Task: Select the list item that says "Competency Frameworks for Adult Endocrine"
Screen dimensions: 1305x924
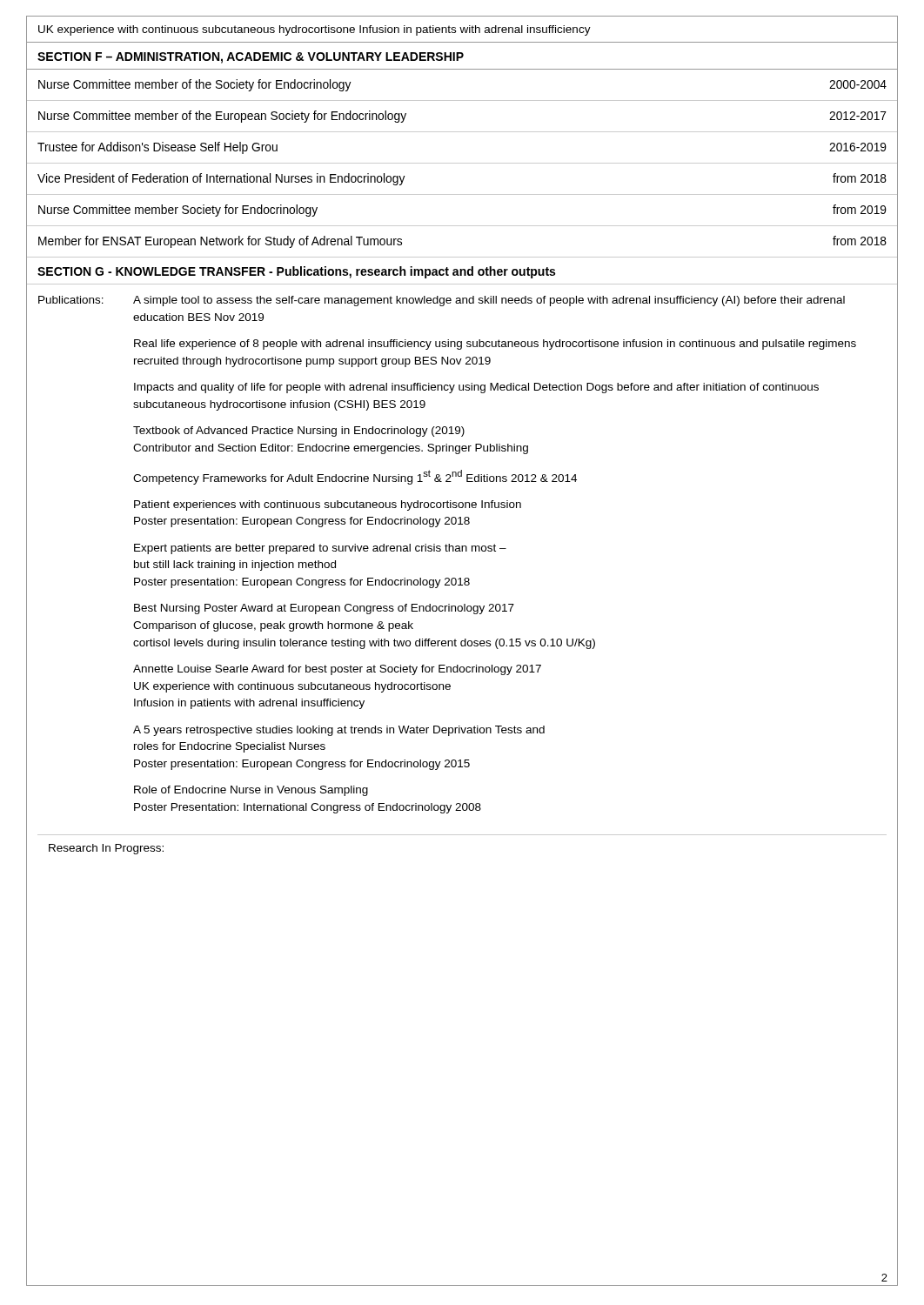Action: point(355,476)
